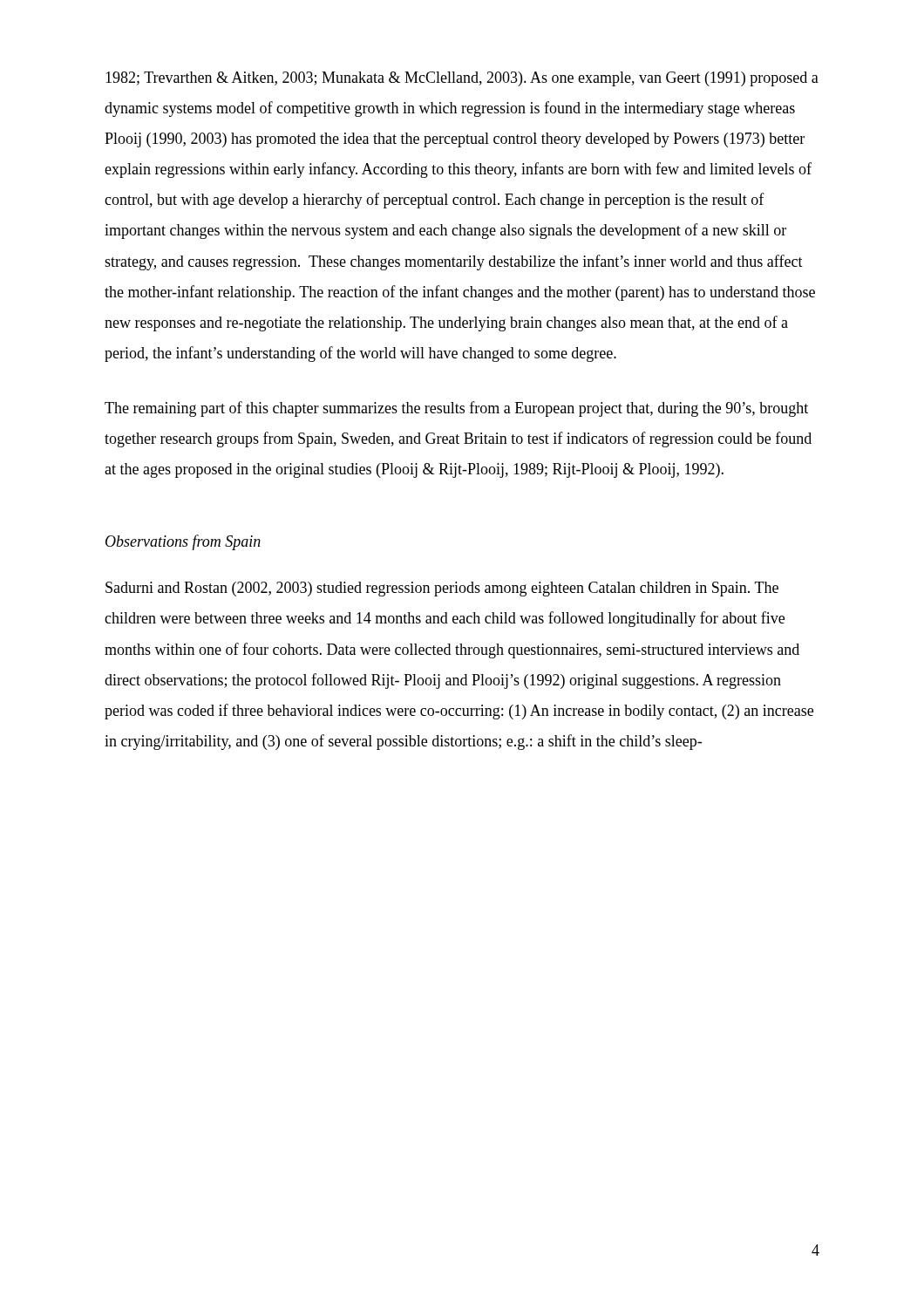The height and width of the screenshot is (1308, 924).
Task: Click on the text block that reads "1982; Trevarthen &"
Action: 462,216
